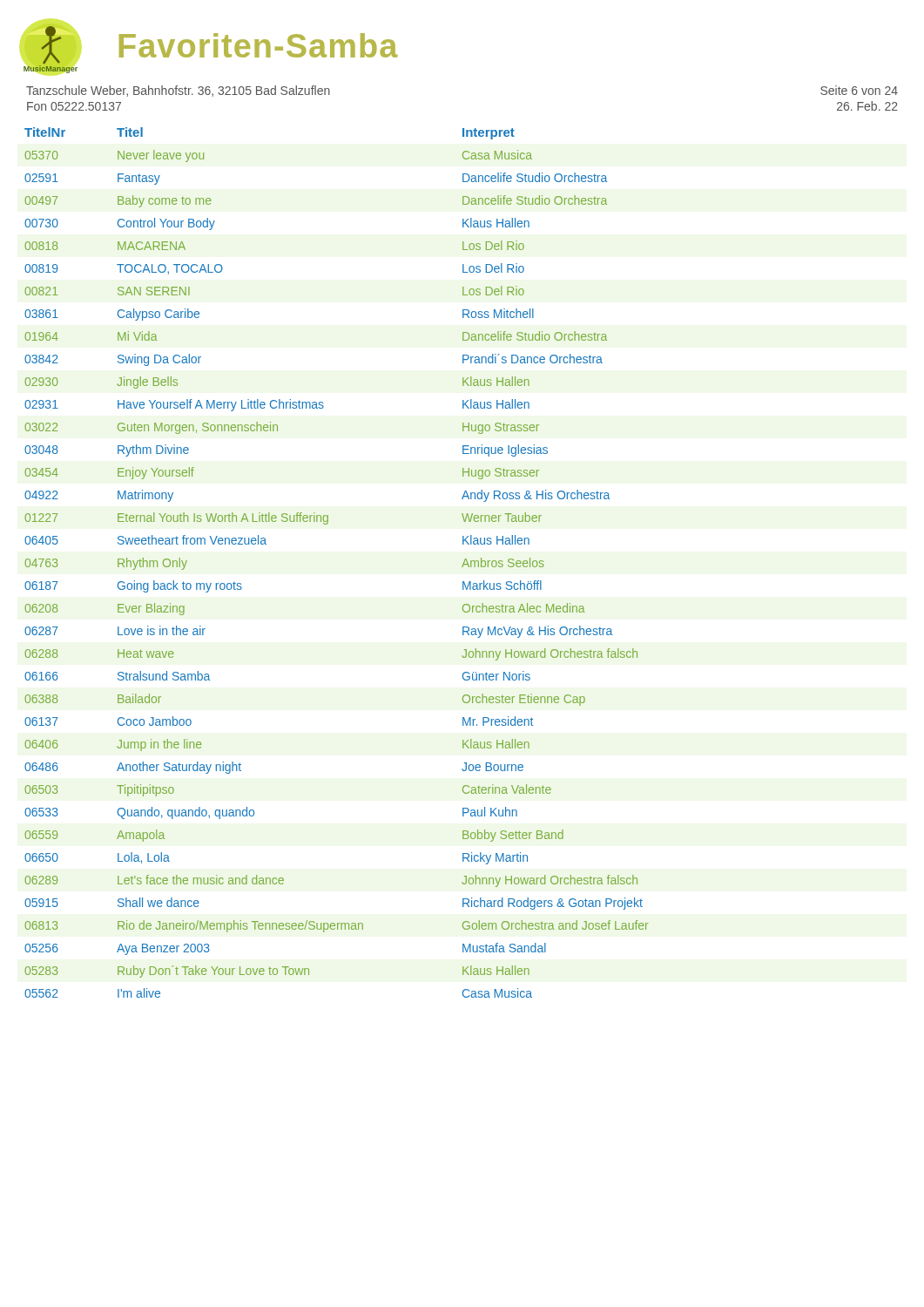Find the text block starting "Fon 05222.50137"
The image size is (924, 1307).
click(74, 106)
